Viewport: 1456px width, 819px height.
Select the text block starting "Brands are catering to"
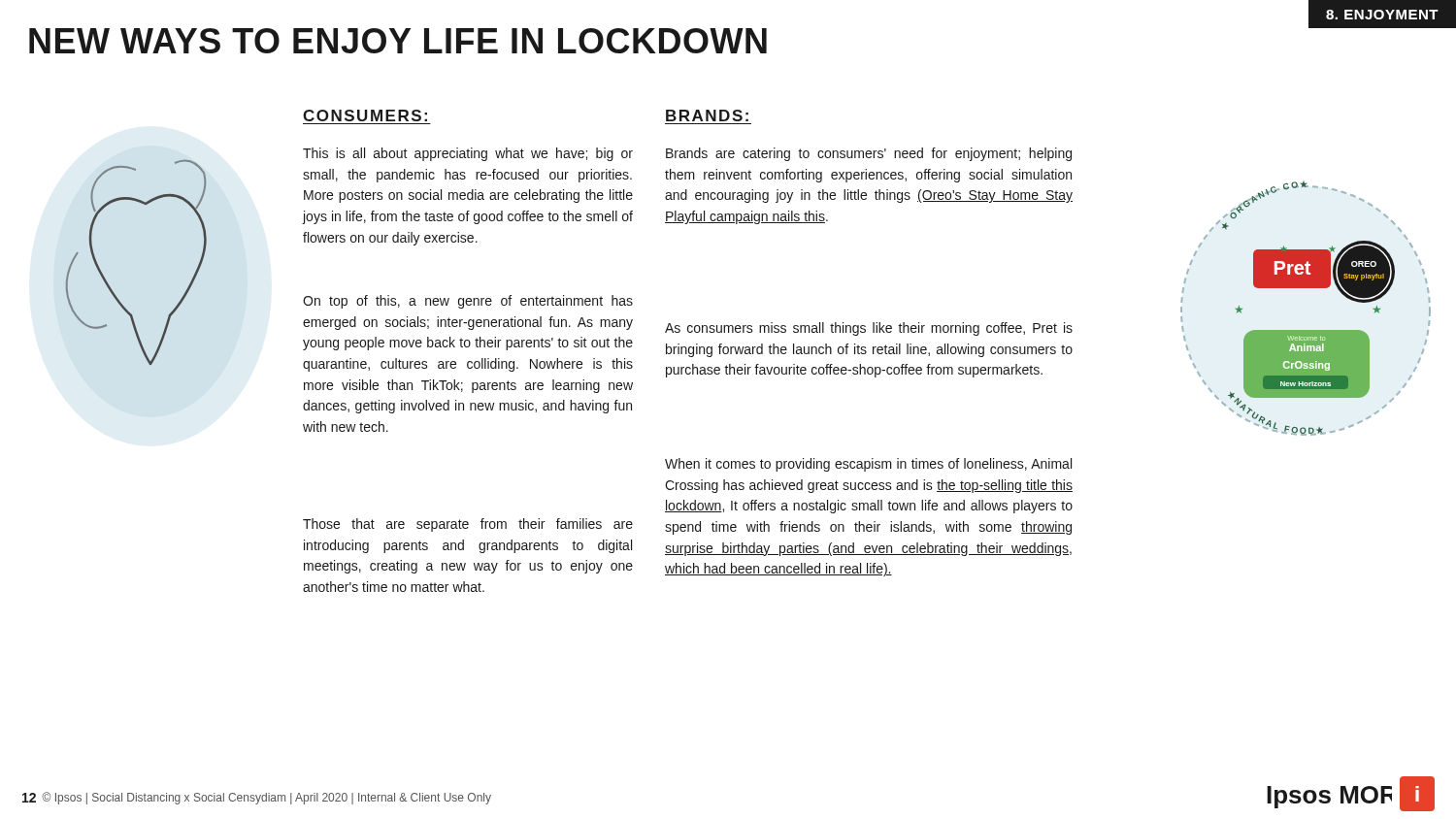pos(869,185)
